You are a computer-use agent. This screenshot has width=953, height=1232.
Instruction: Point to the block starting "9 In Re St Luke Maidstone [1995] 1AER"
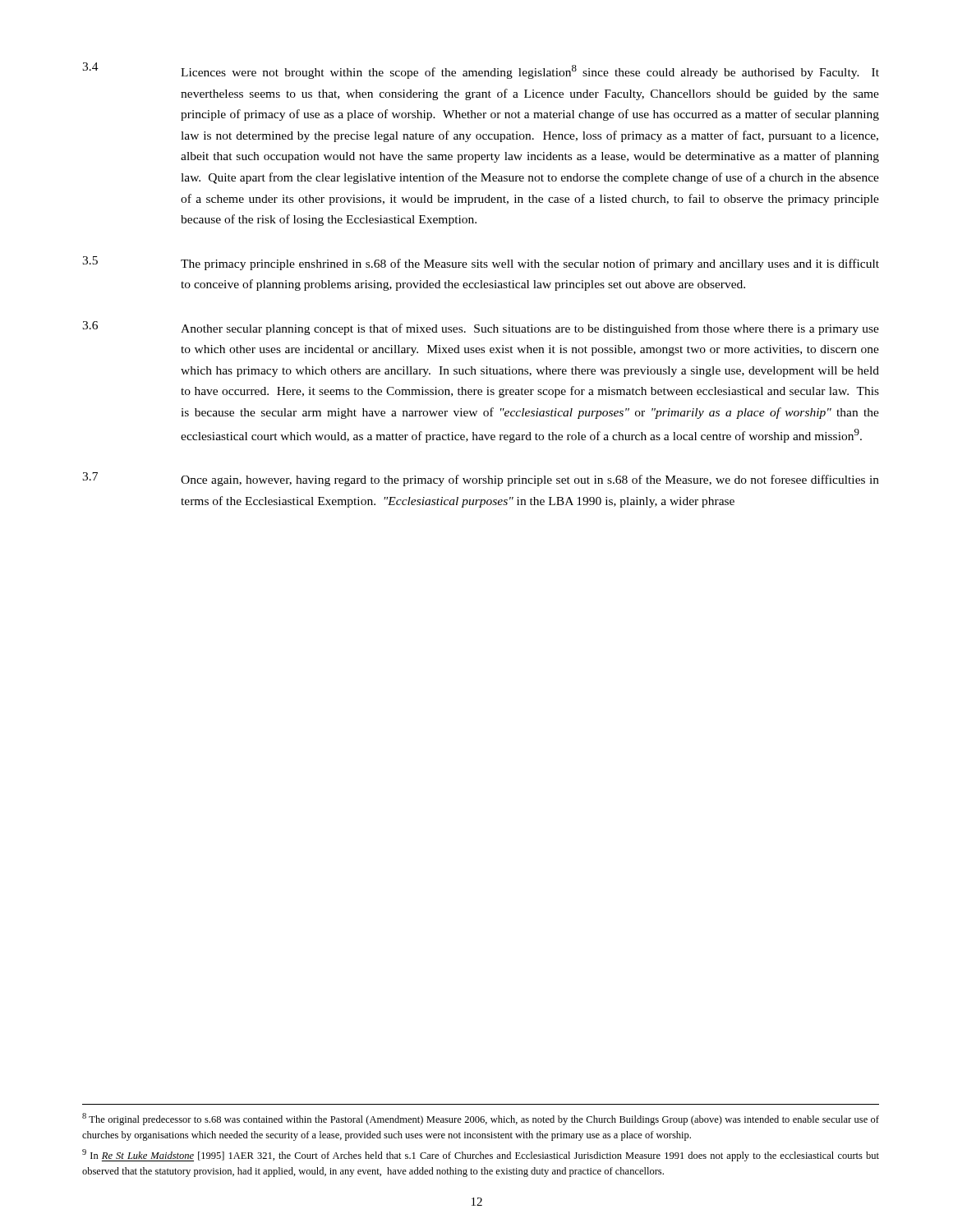(481, 1162)
